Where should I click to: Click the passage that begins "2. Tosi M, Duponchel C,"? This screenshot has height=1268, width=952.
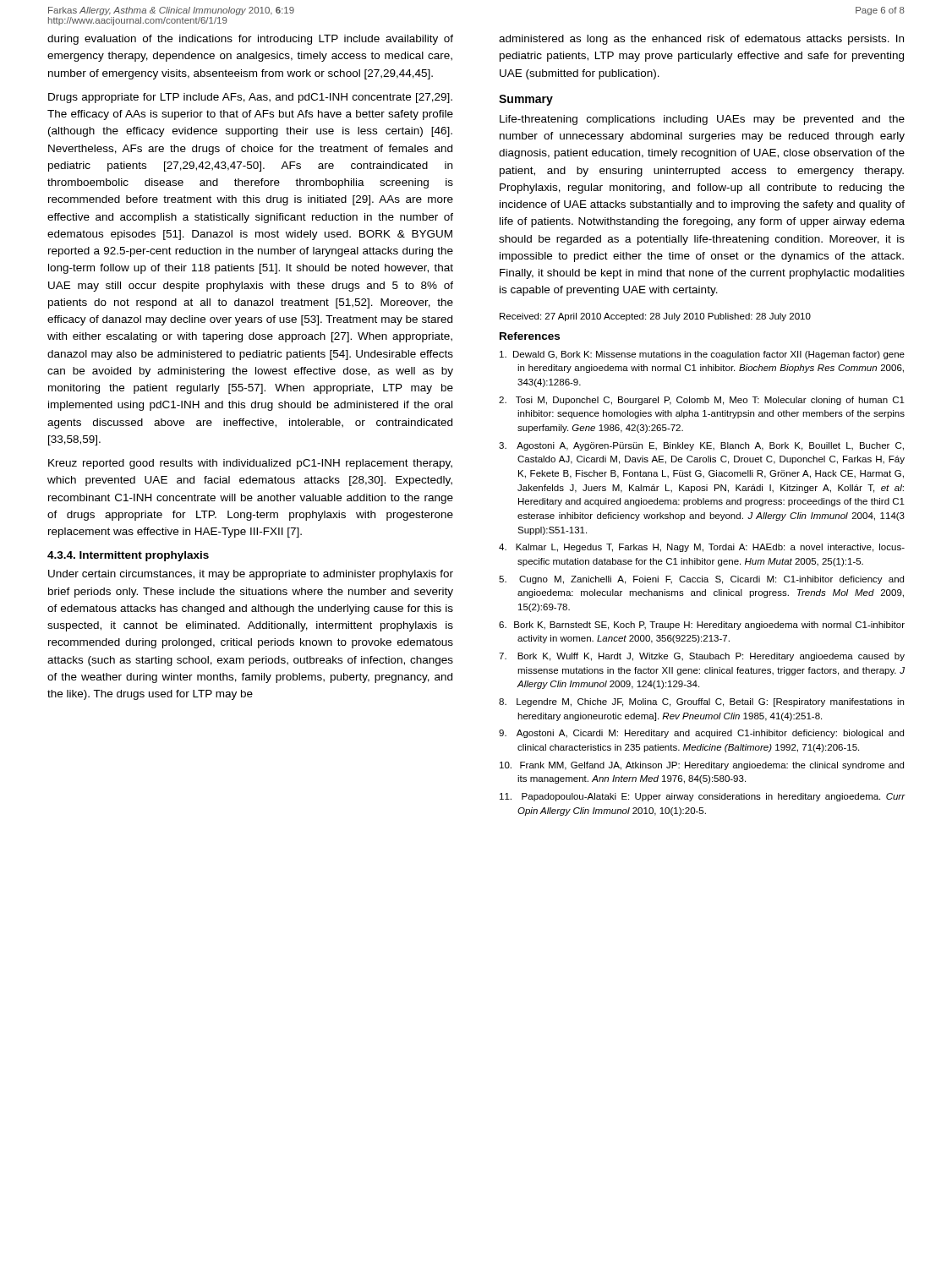tap(702, 413)
